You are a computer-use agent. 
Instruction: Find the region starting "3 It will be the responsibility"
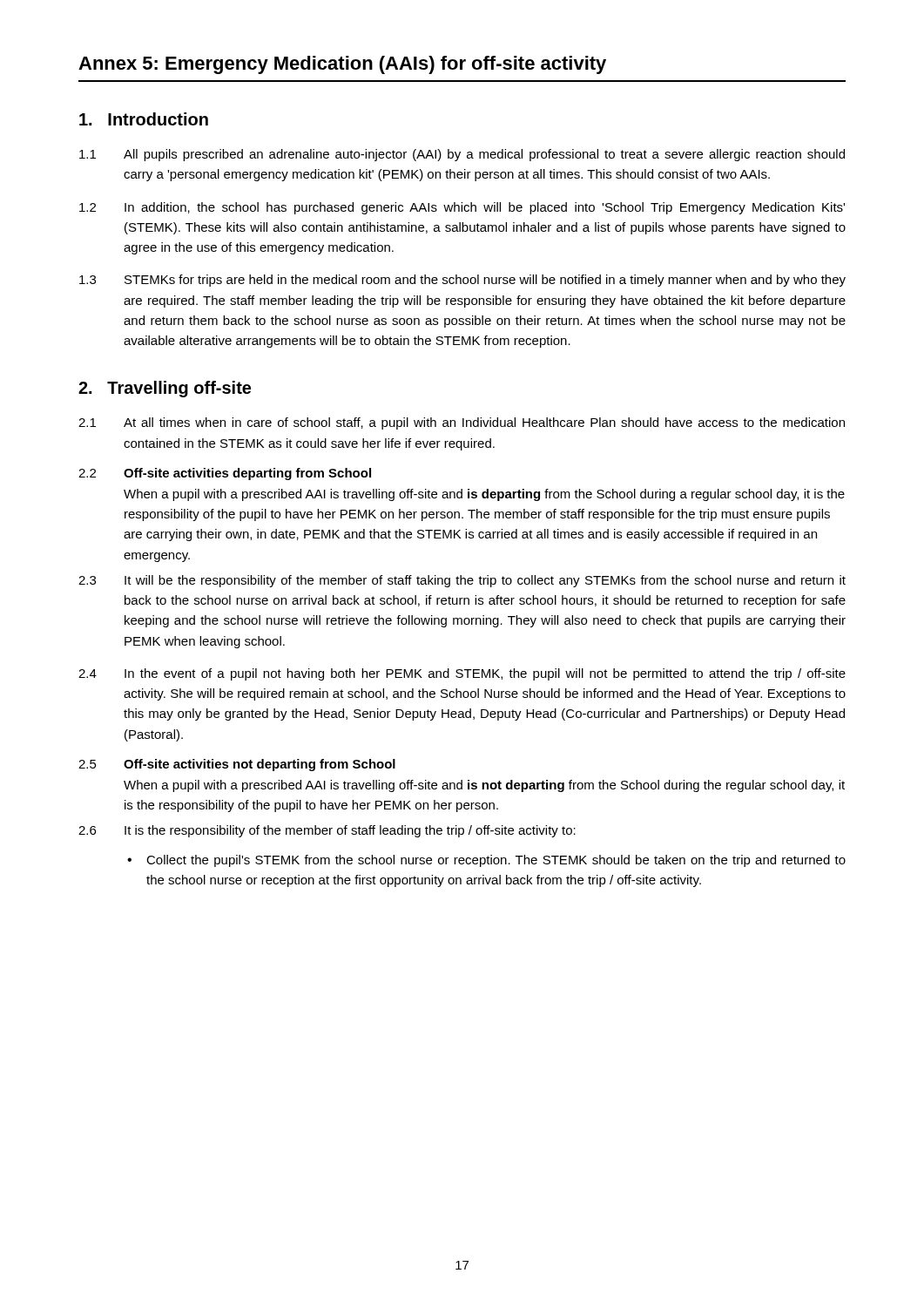[462, 610]
